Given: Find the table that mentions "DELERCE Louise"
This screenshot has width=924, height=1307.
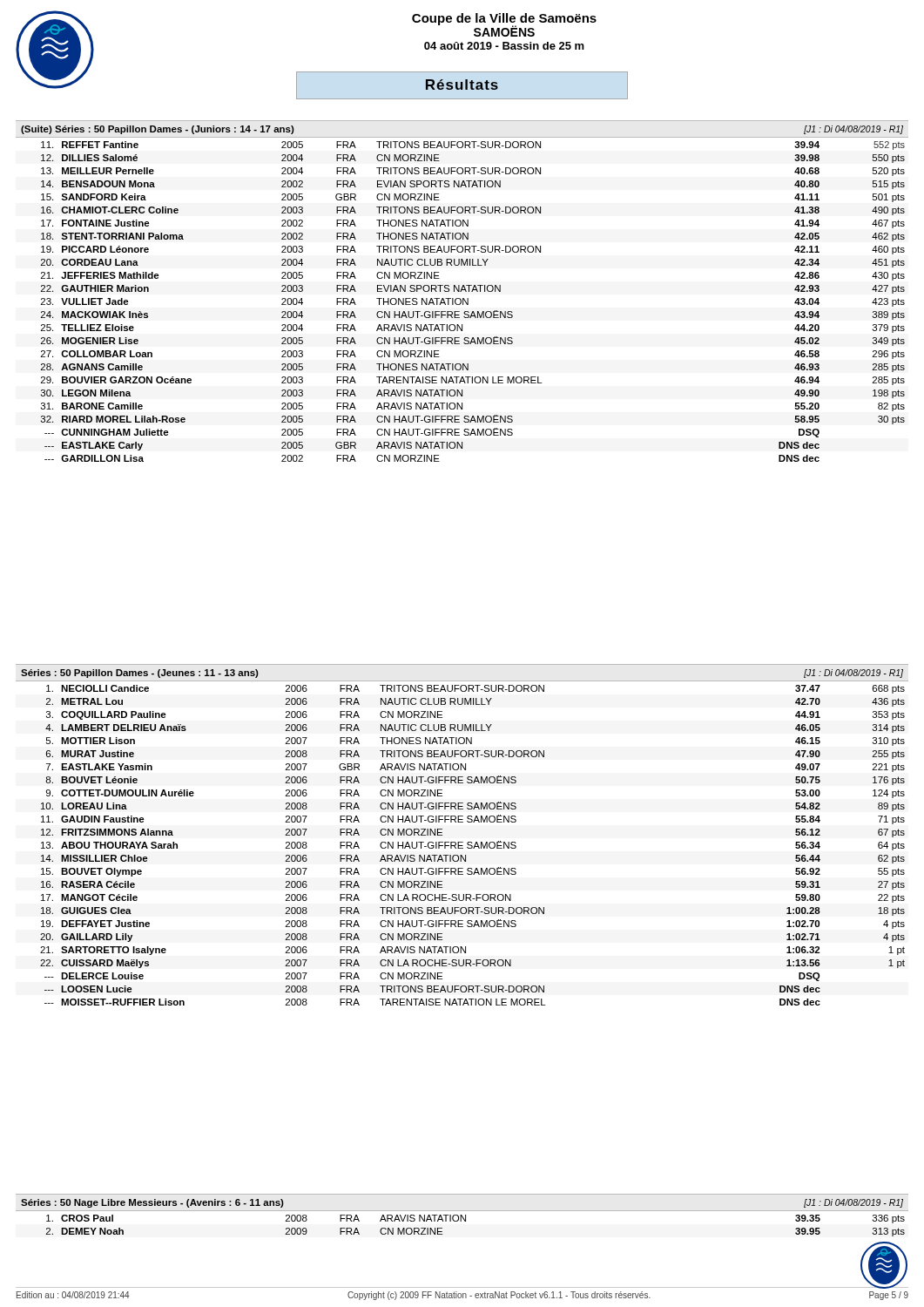Looking at the screenshot, I should tap(462, 845).
